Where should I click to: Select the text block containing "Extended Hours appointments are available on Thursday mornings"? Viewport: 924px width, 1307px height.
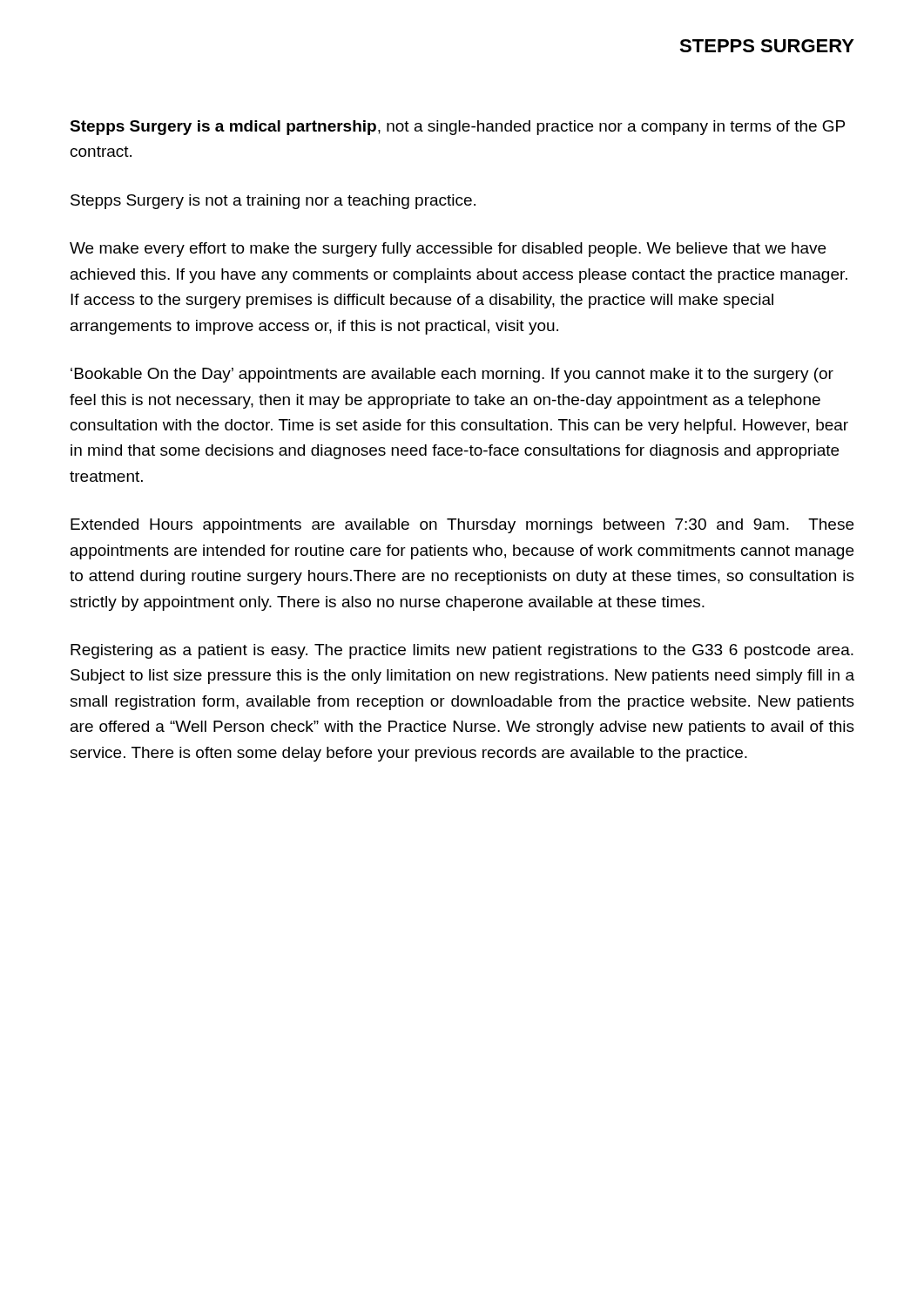pyautogui.click(x=462, y=563)
